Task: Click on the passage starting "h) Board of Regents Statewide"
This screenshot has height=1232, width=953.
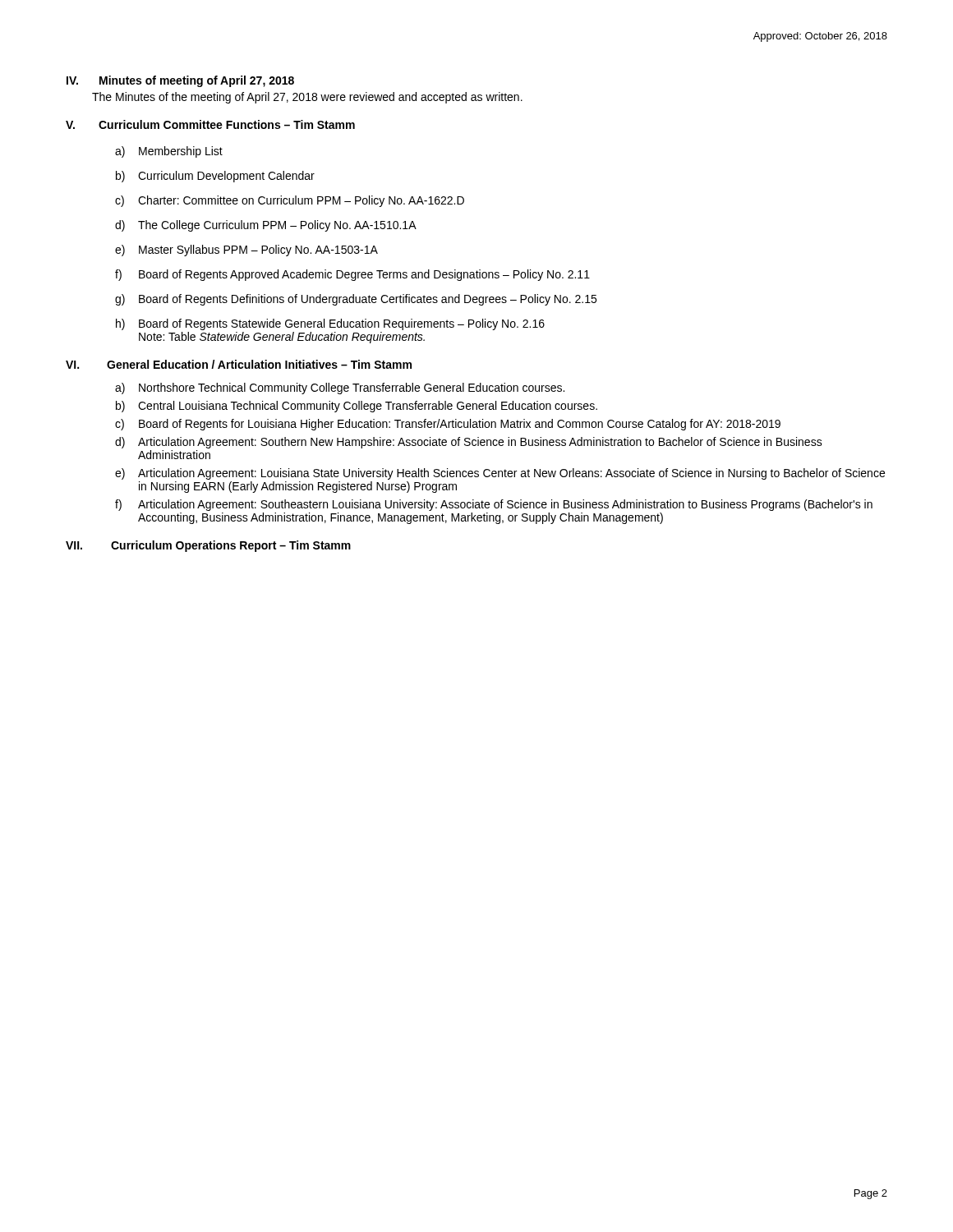Action: (501, 330)
